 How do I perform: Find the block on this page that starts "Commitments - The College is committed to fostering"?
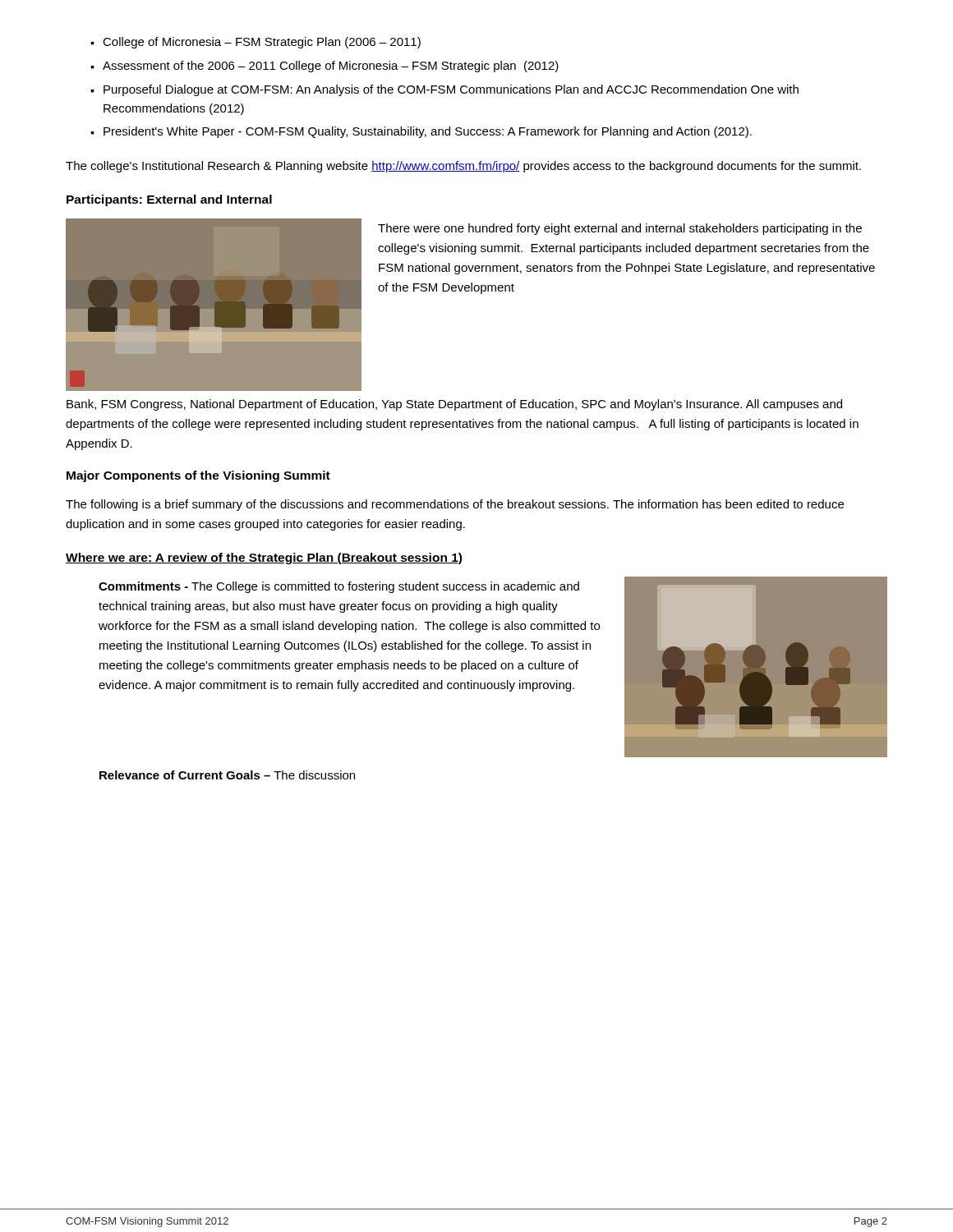(x=350, y=635)
